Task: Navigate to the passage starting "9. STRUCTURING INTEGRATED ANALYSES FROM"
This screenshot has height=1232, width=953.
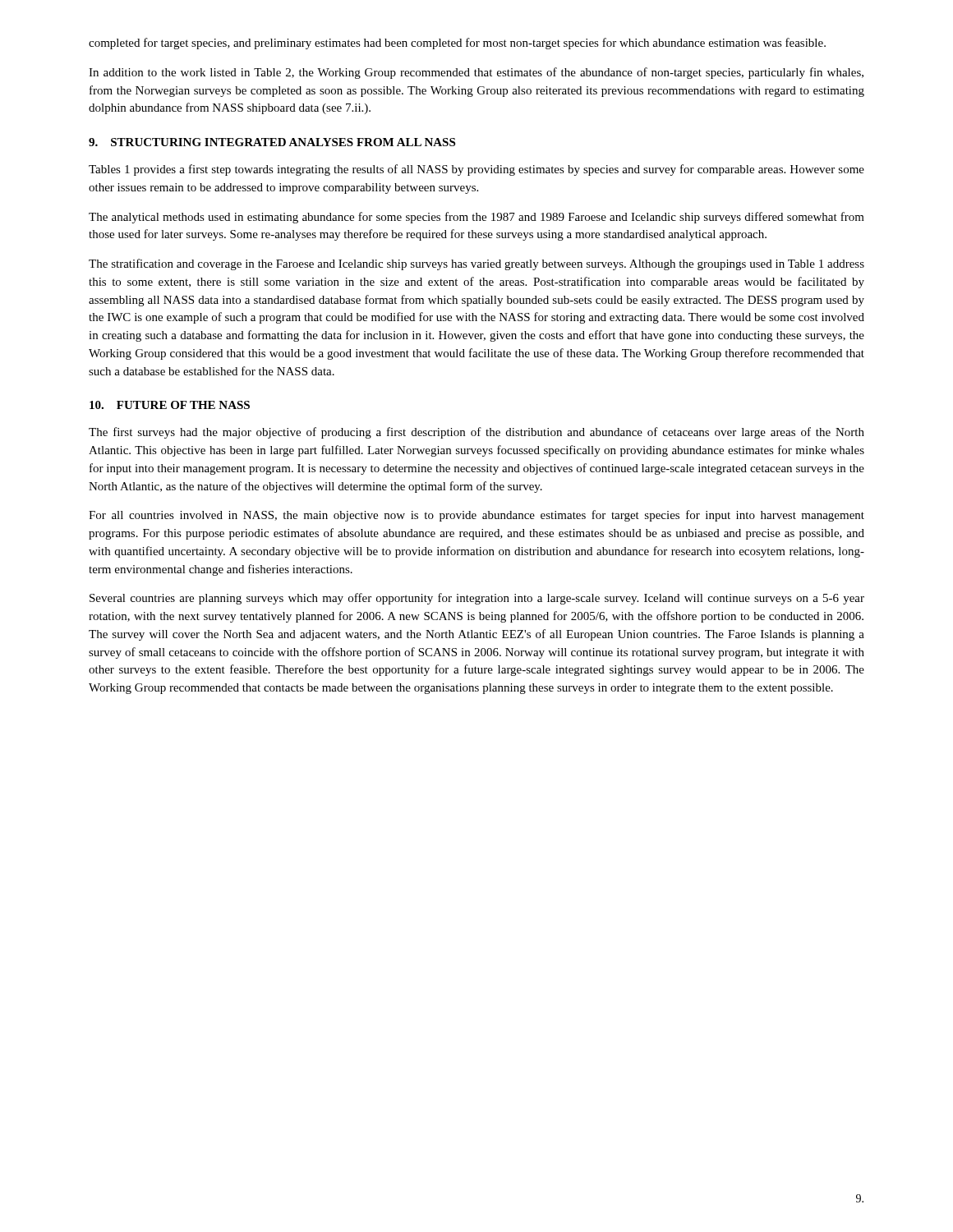Action: pyautogui.click(x=272, y=142)
